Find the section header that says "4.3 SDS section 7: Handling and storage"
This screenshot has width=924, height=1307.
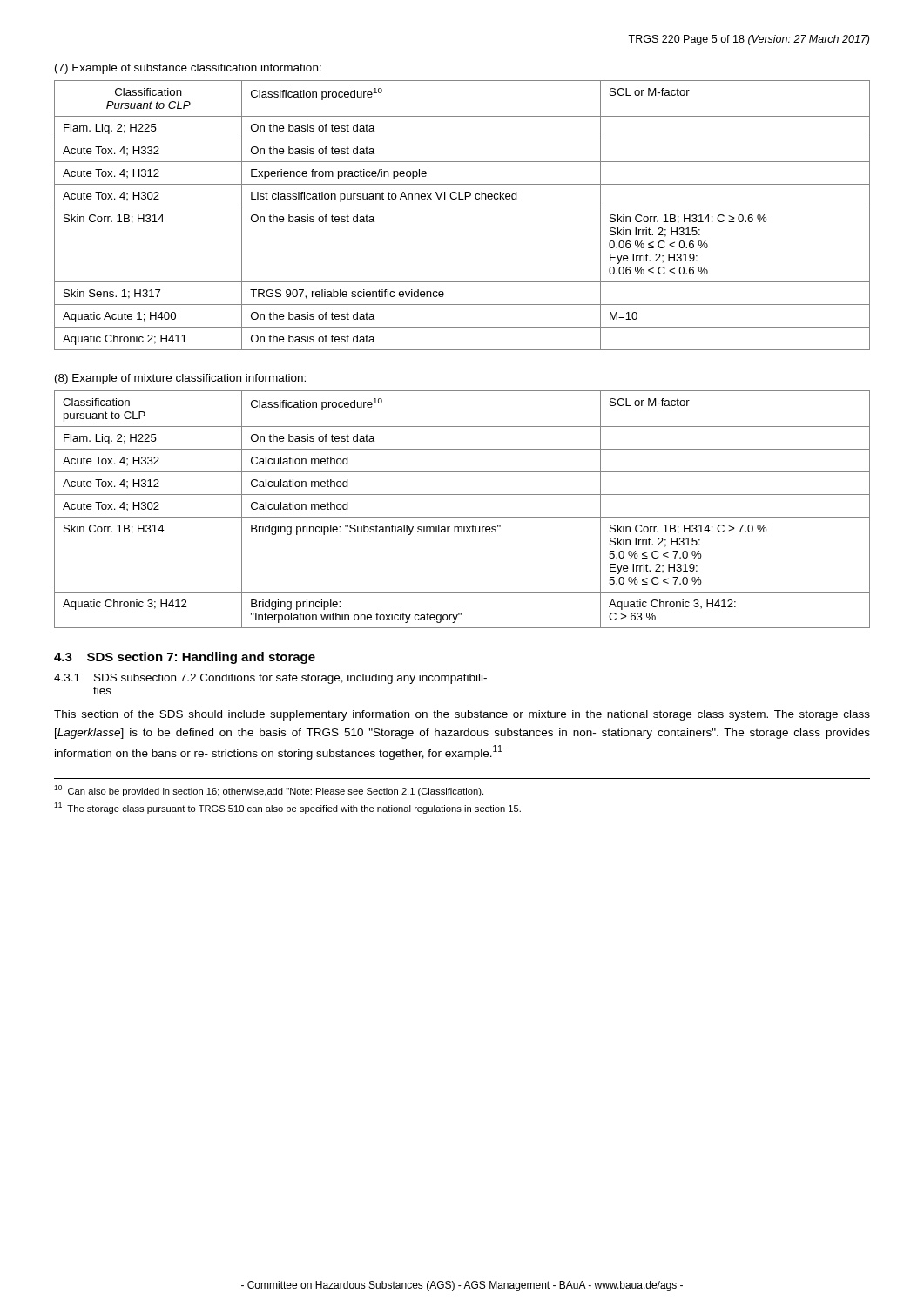point(185,657)
